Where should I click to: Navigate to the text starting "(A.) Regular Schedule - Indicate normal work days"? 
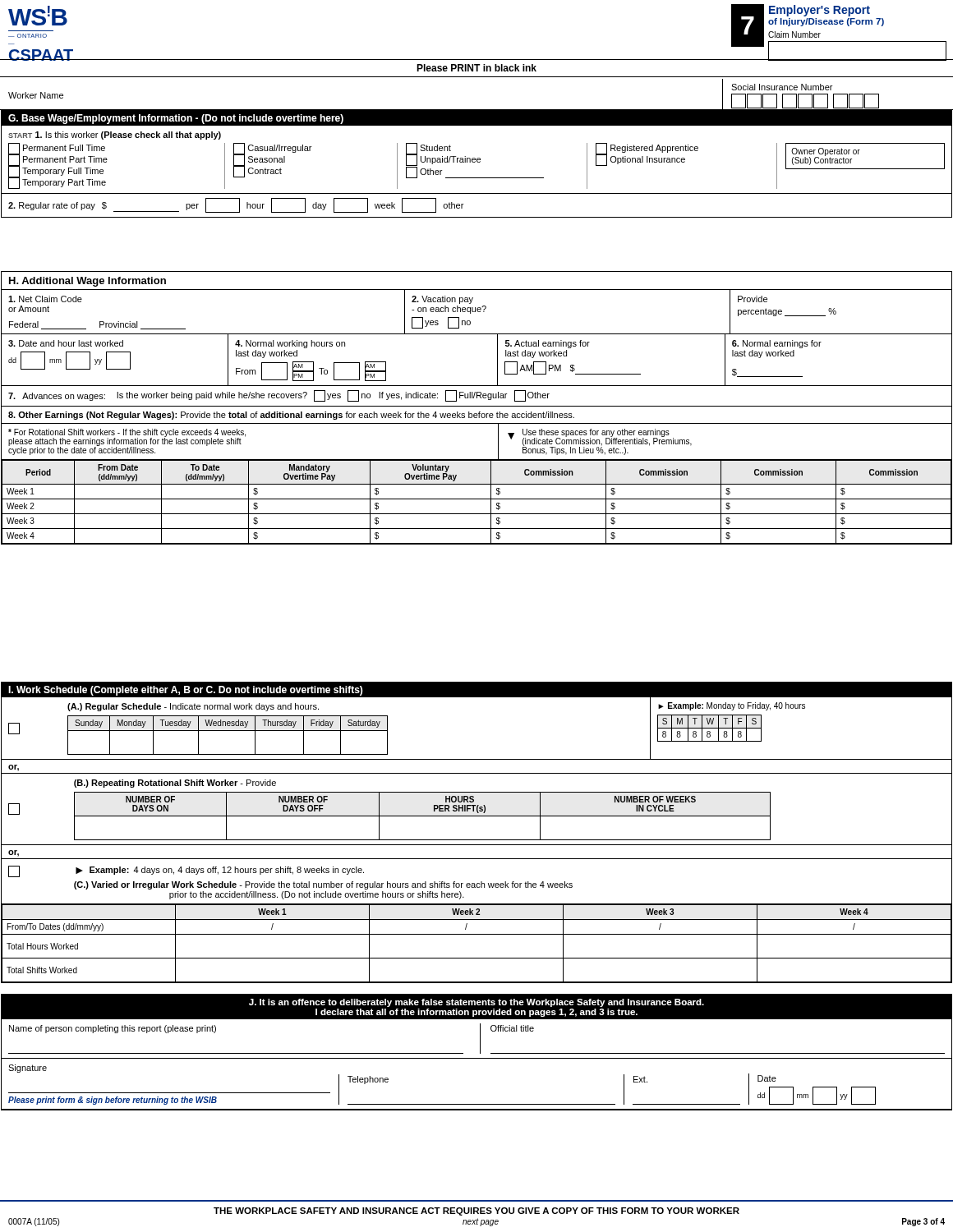476,728
